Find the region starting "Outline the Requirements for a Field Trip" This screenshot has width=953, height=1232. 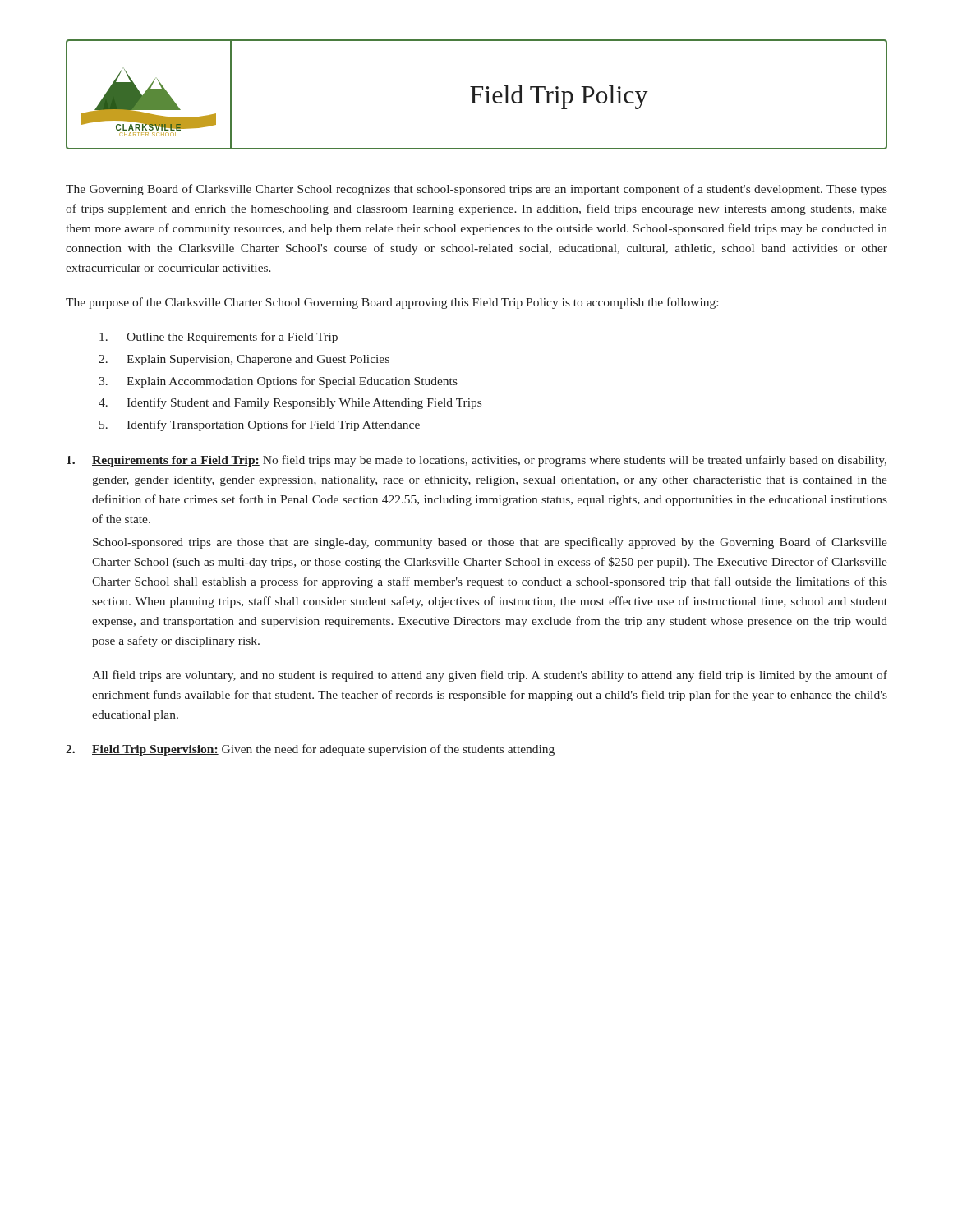[x=218, y=337]
